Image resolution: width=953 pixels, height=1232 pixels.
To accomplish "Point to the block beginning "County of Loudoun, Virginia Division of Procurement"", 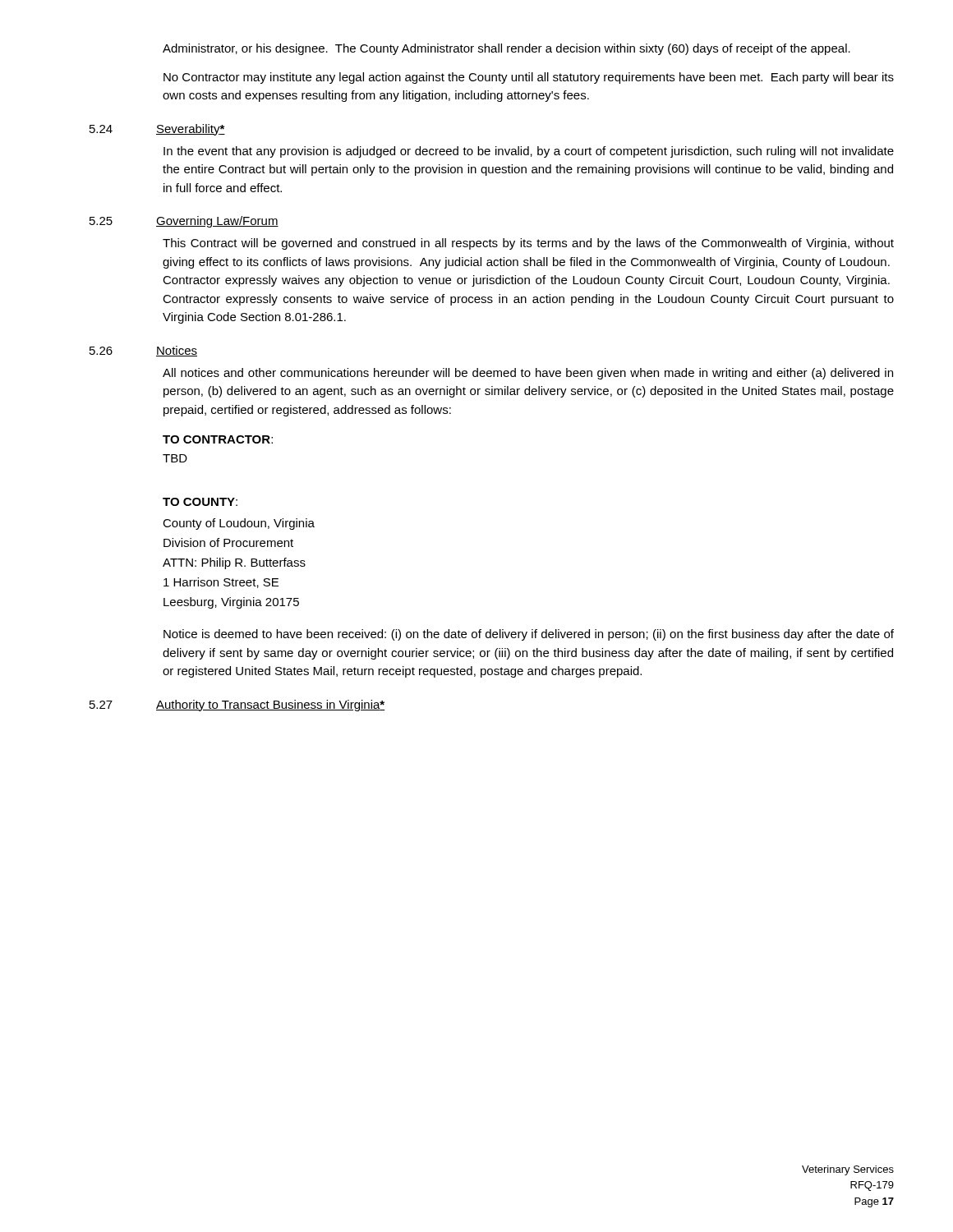I will tap(239, 562).
